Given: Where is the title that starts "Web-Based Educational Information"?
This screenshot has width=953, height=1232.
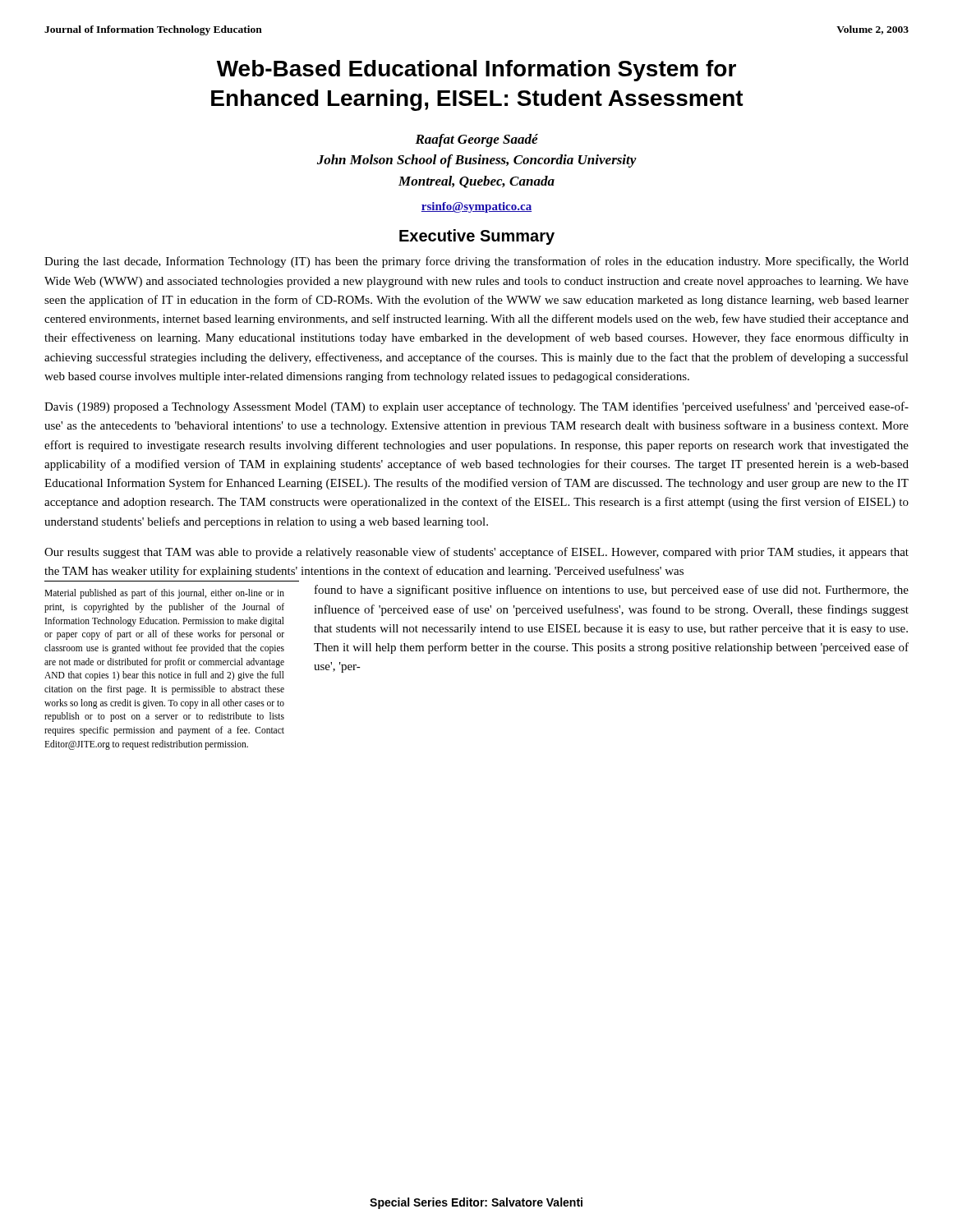Looking at the screenshot, I should click(x=476, y=84).
